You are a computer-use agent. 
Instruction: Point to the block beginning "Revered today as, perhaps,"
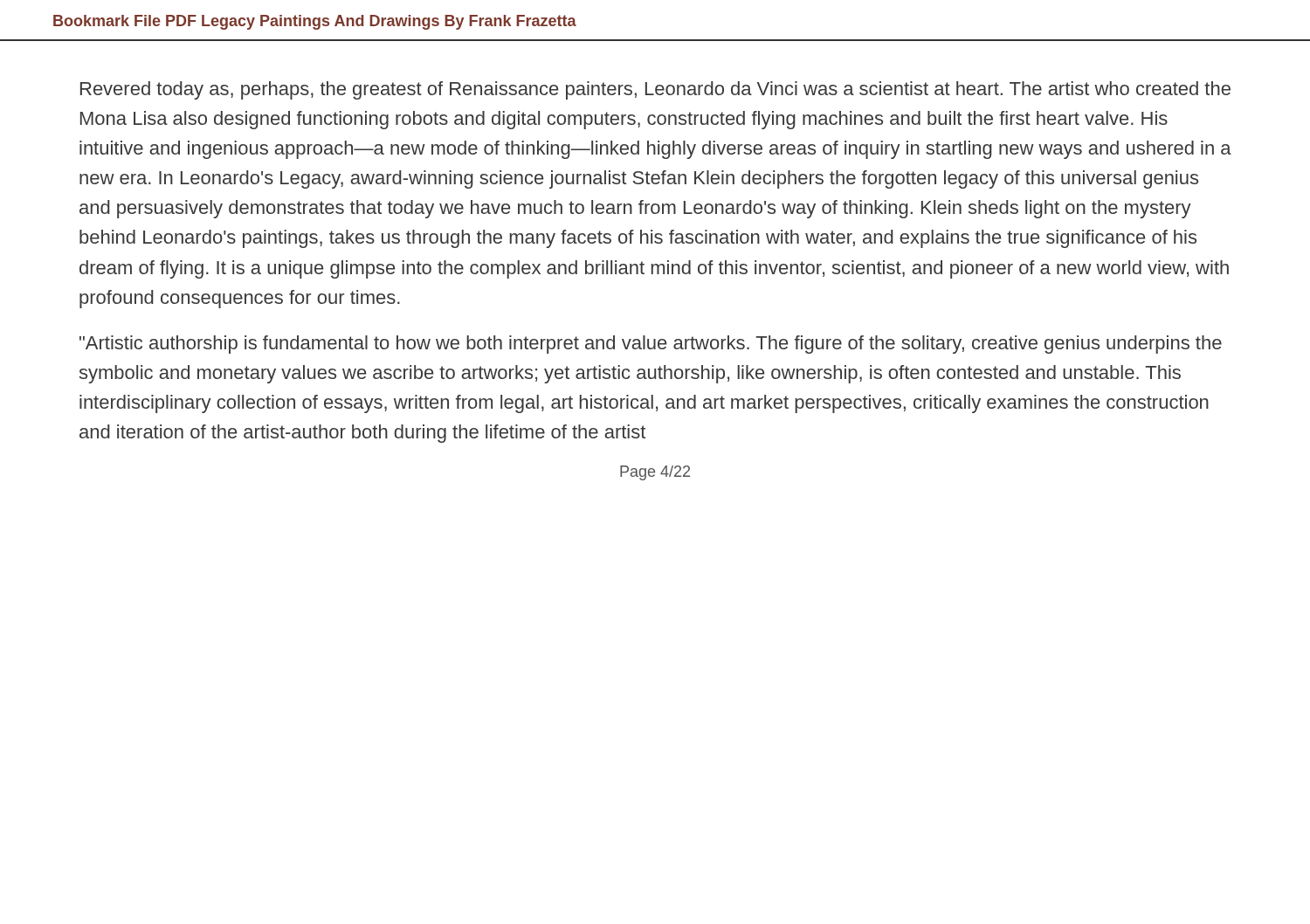(x=655, y=193)
